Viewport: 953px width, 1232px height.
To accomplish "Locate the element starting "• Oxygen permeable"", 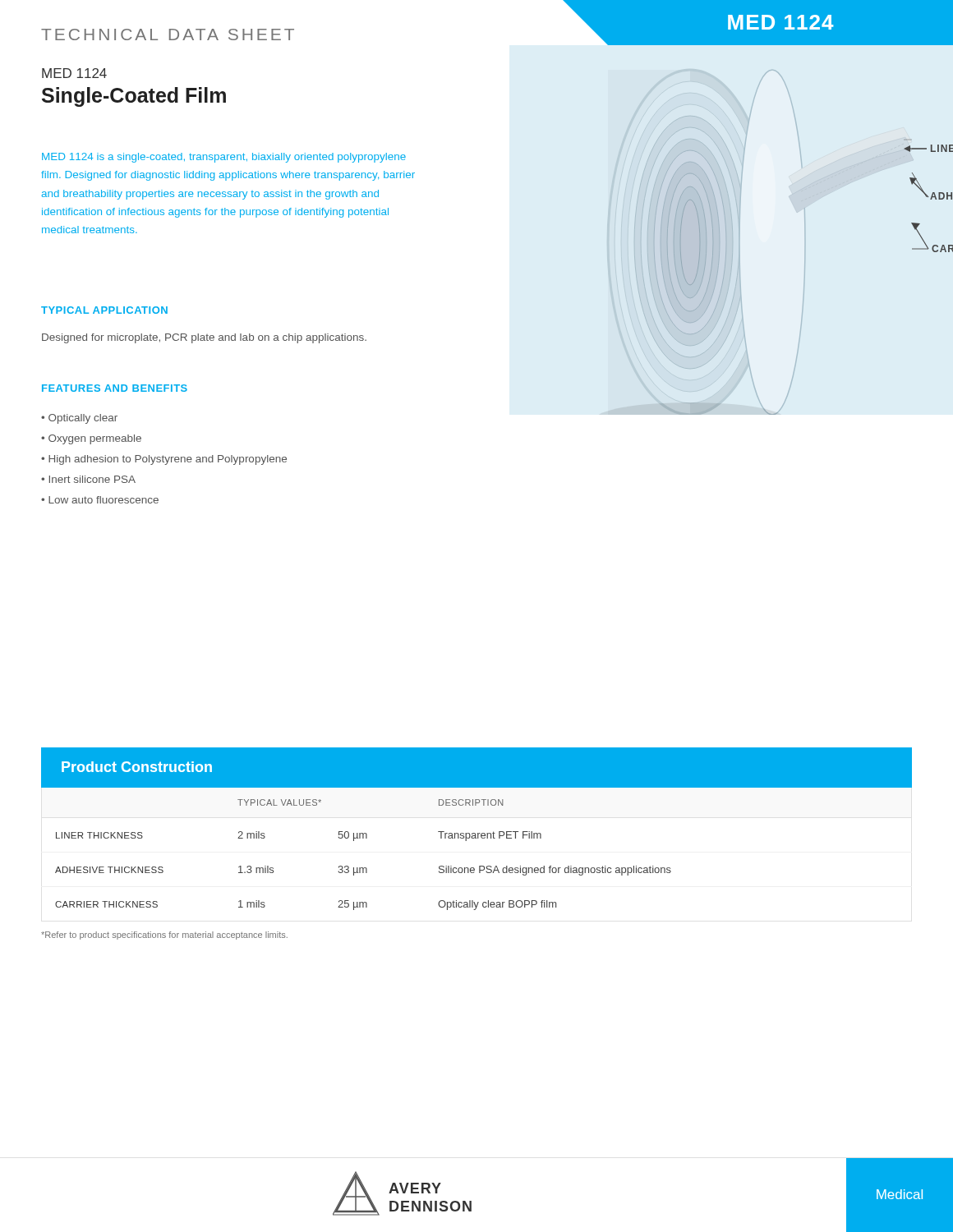I will tap(91, 438).
